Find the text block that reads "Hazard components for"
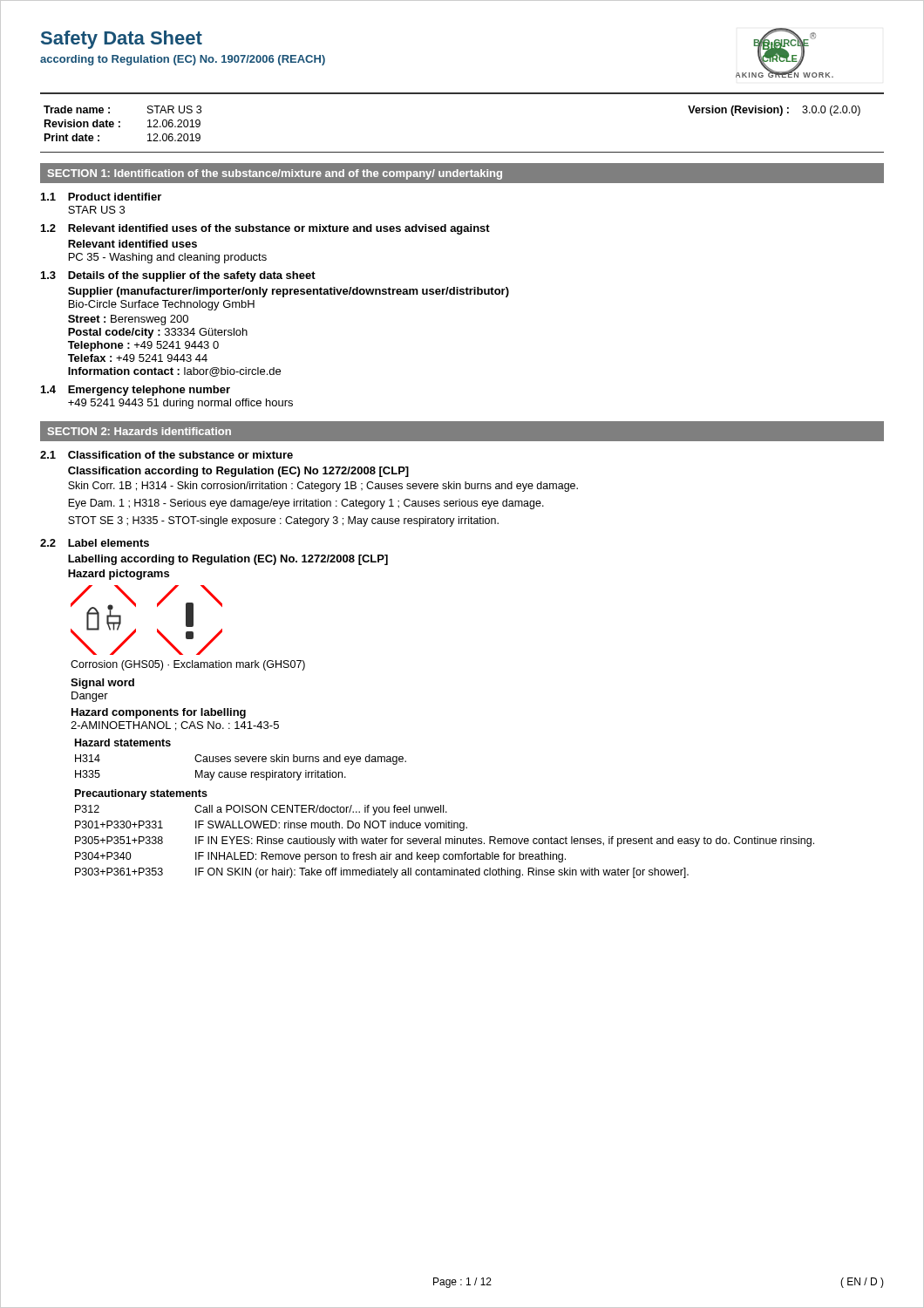This screenshot has width=924, height=1308. (175, 718)
